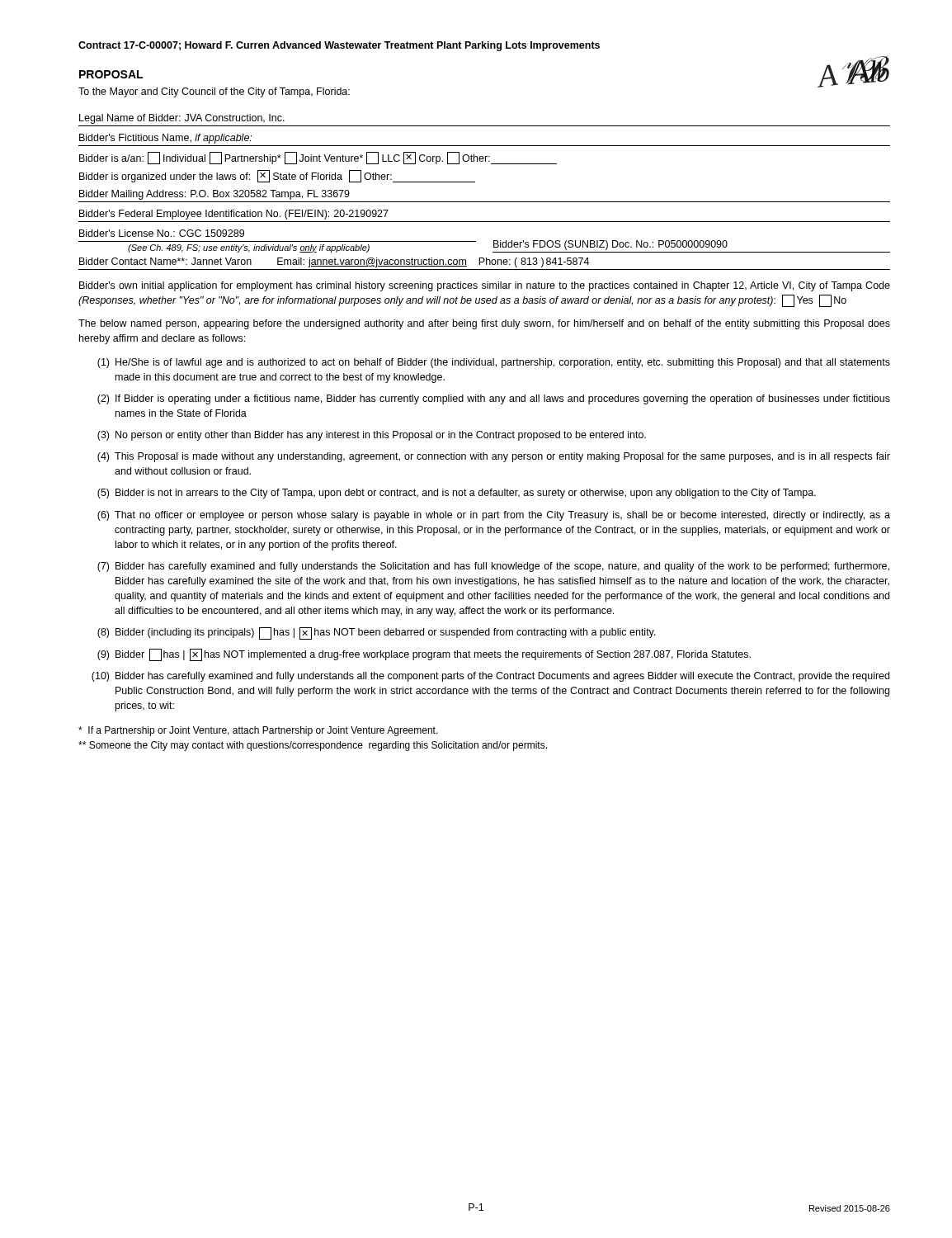Click on the text starting "Bidder's Fictitious Name, if applicable:"

(484, 138)
